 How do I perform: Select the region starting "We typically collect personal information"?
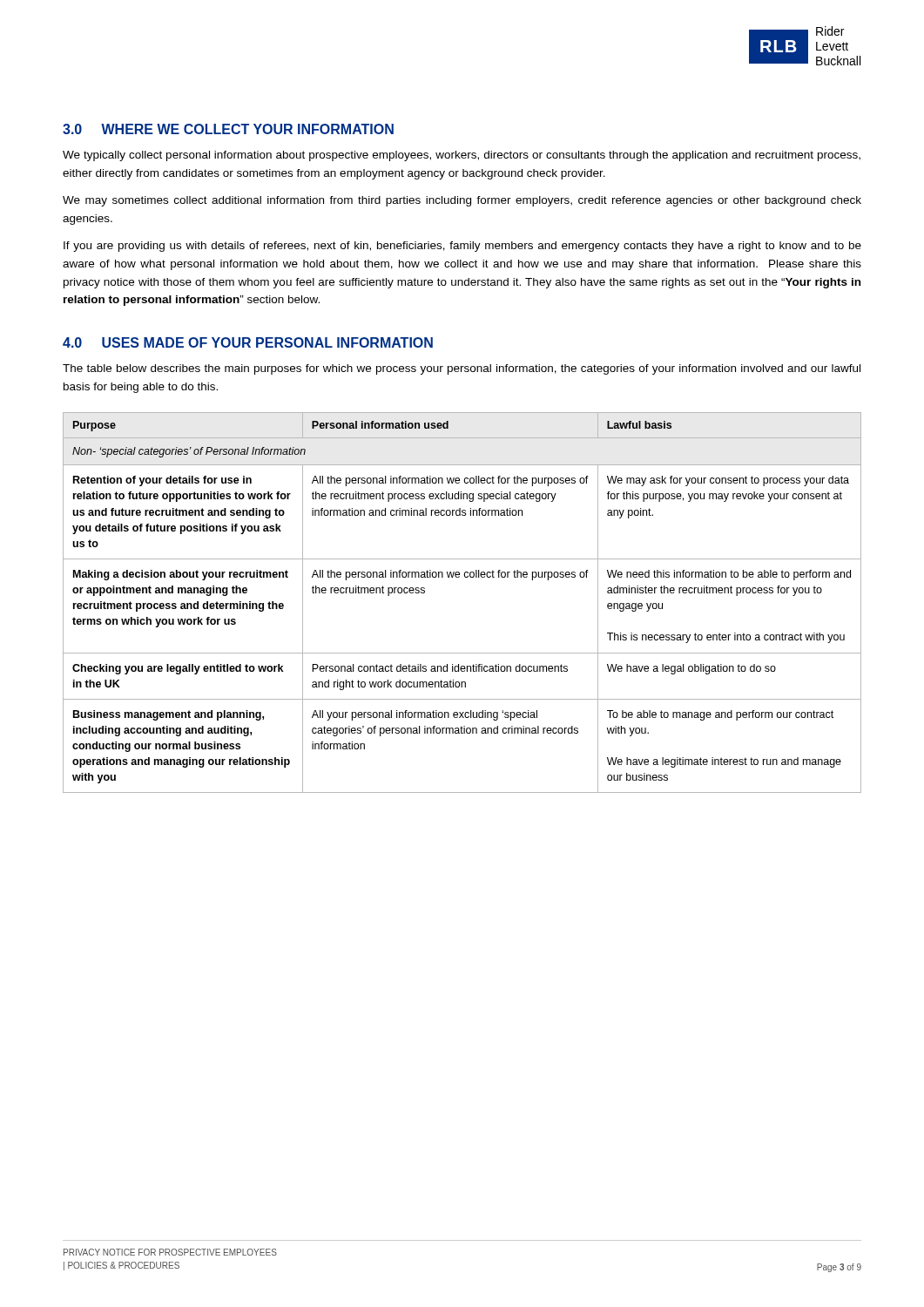click(462, 164)
